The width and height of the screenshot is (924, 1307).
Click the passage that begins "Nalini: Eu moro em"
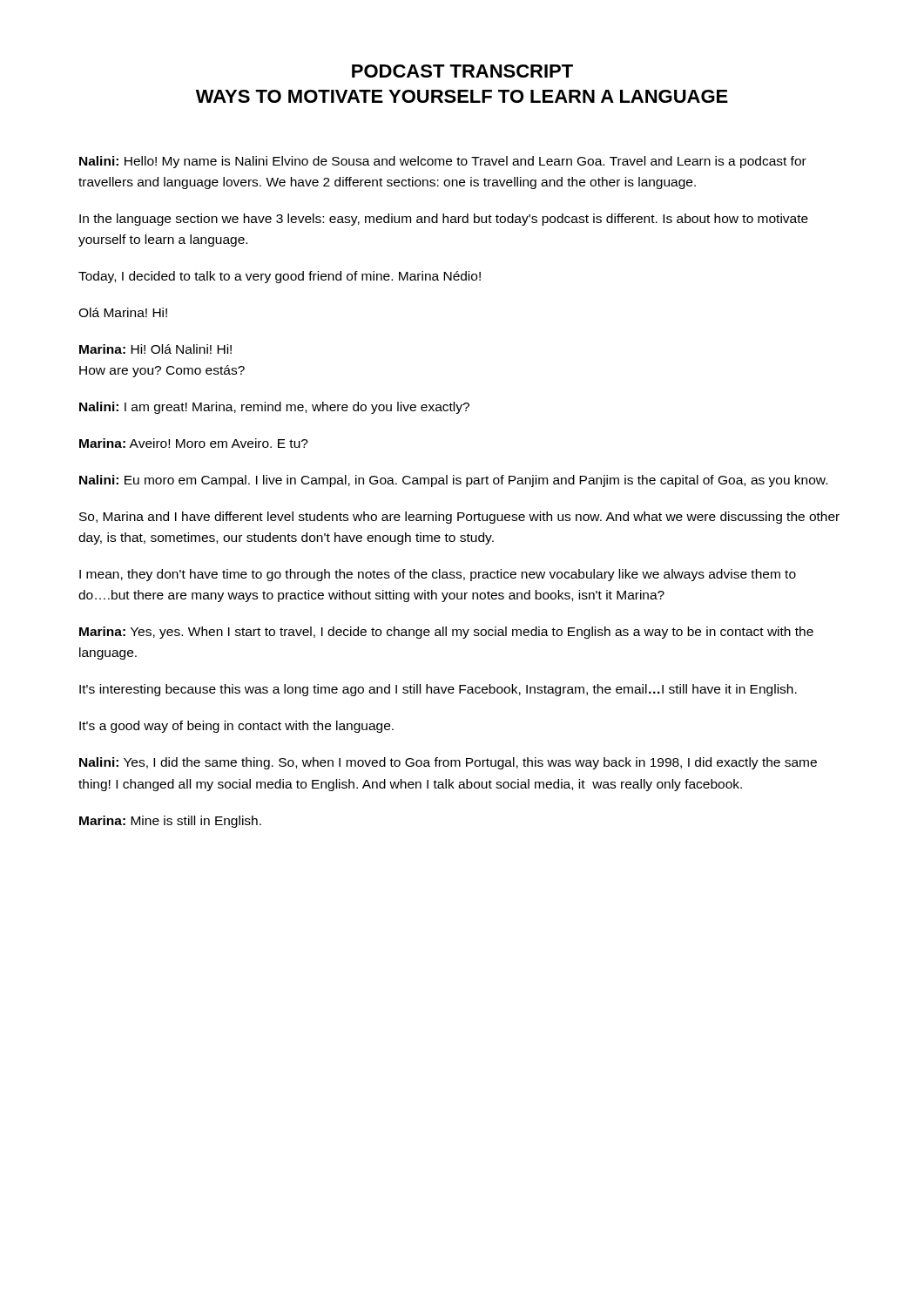point(453,480)
